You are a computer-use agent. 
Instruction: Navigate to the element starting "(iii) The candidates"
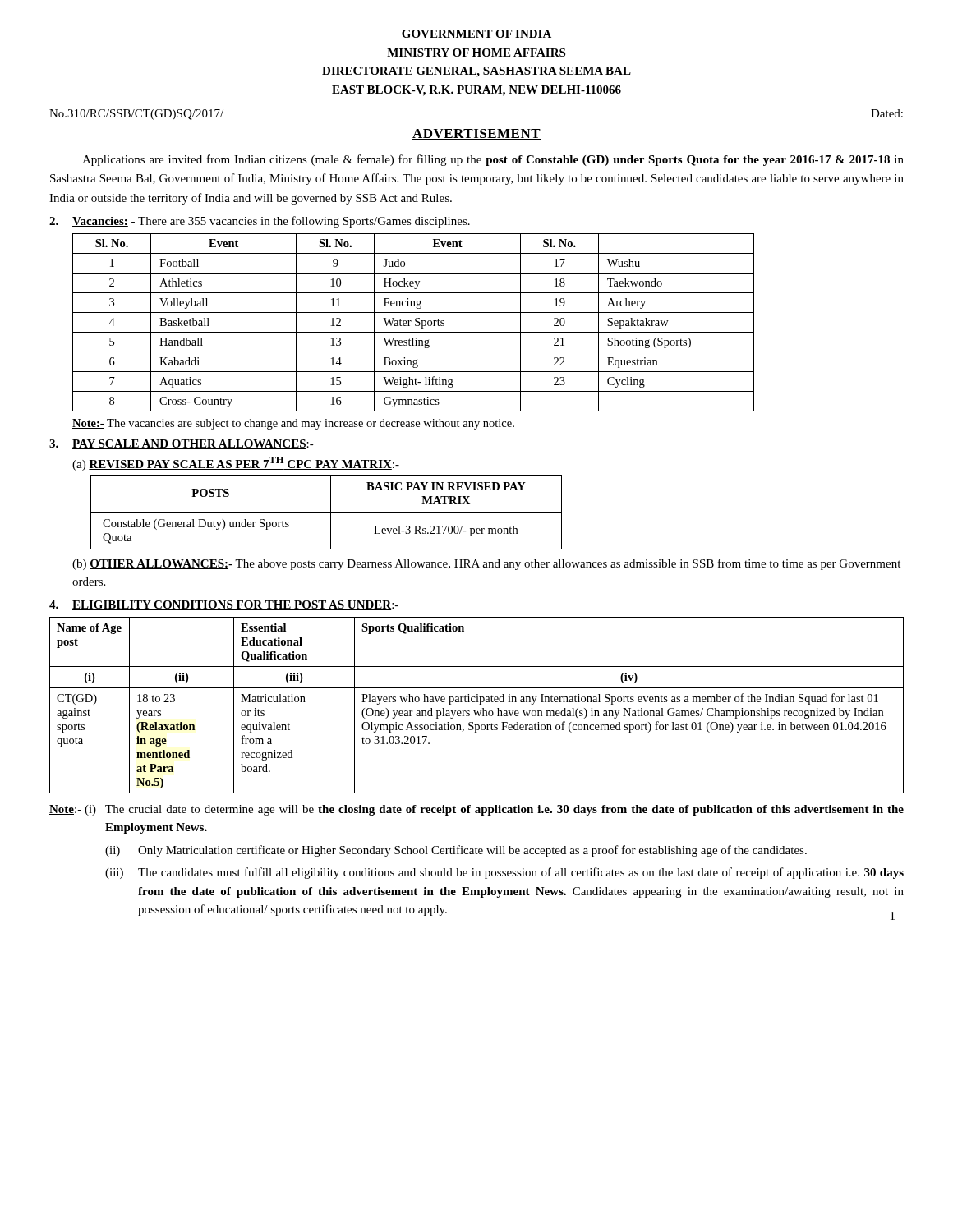coord(504,891)
